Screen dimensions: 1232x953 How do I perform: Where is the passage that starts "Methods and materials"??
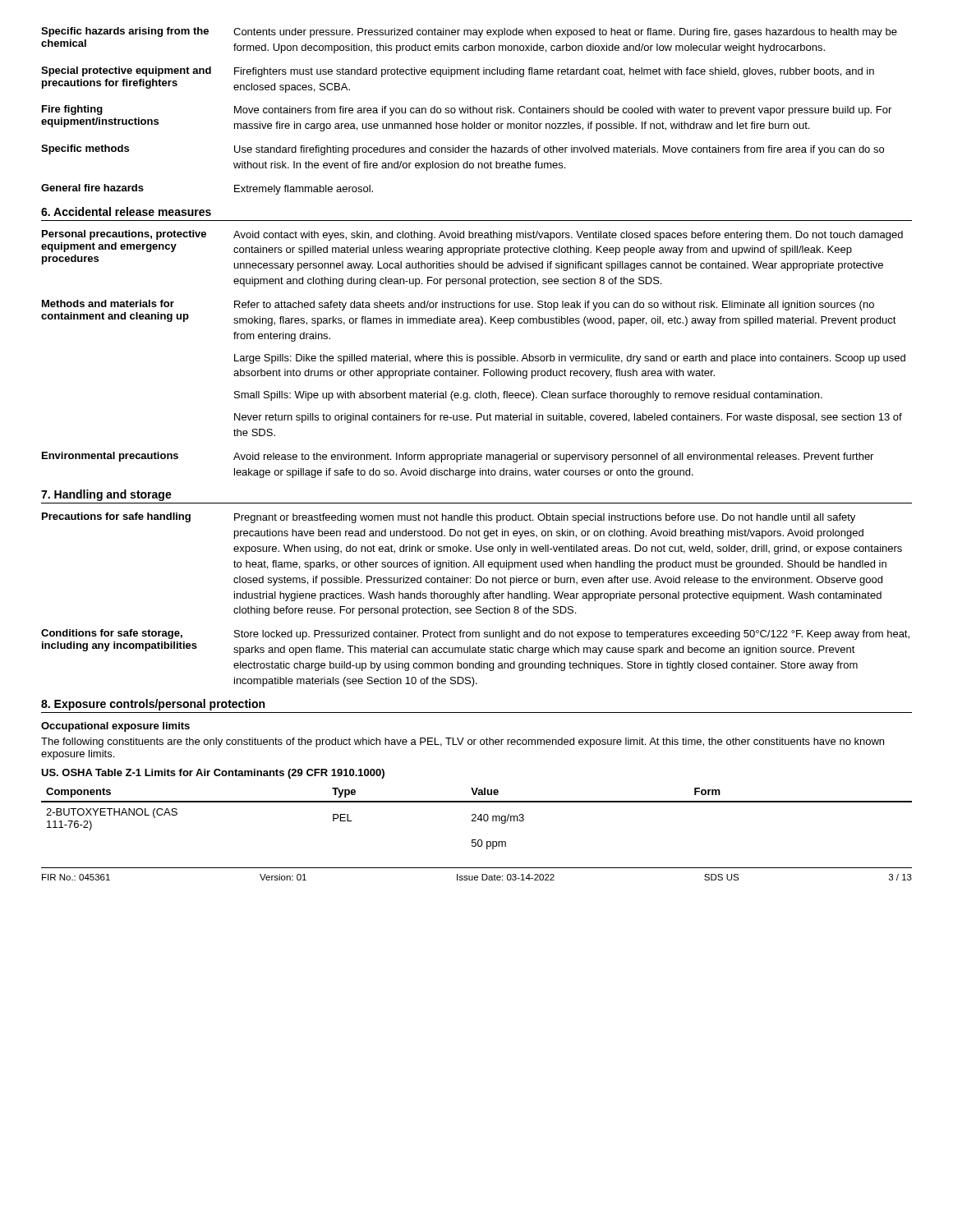pyautogui.click(x=476, y=369)
